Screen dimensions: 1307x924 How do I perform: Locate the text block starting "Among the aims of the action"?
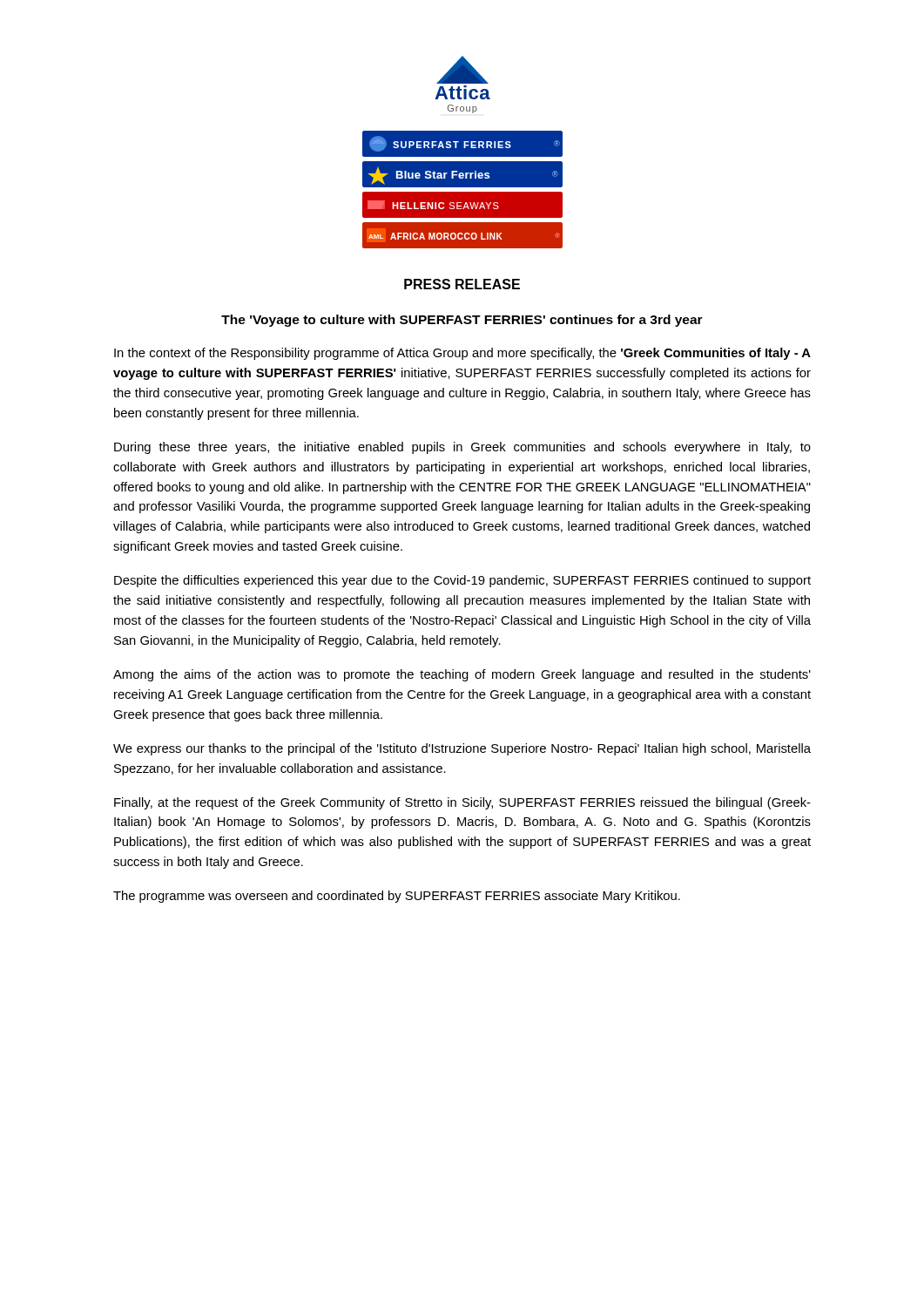tap(462, 694)
